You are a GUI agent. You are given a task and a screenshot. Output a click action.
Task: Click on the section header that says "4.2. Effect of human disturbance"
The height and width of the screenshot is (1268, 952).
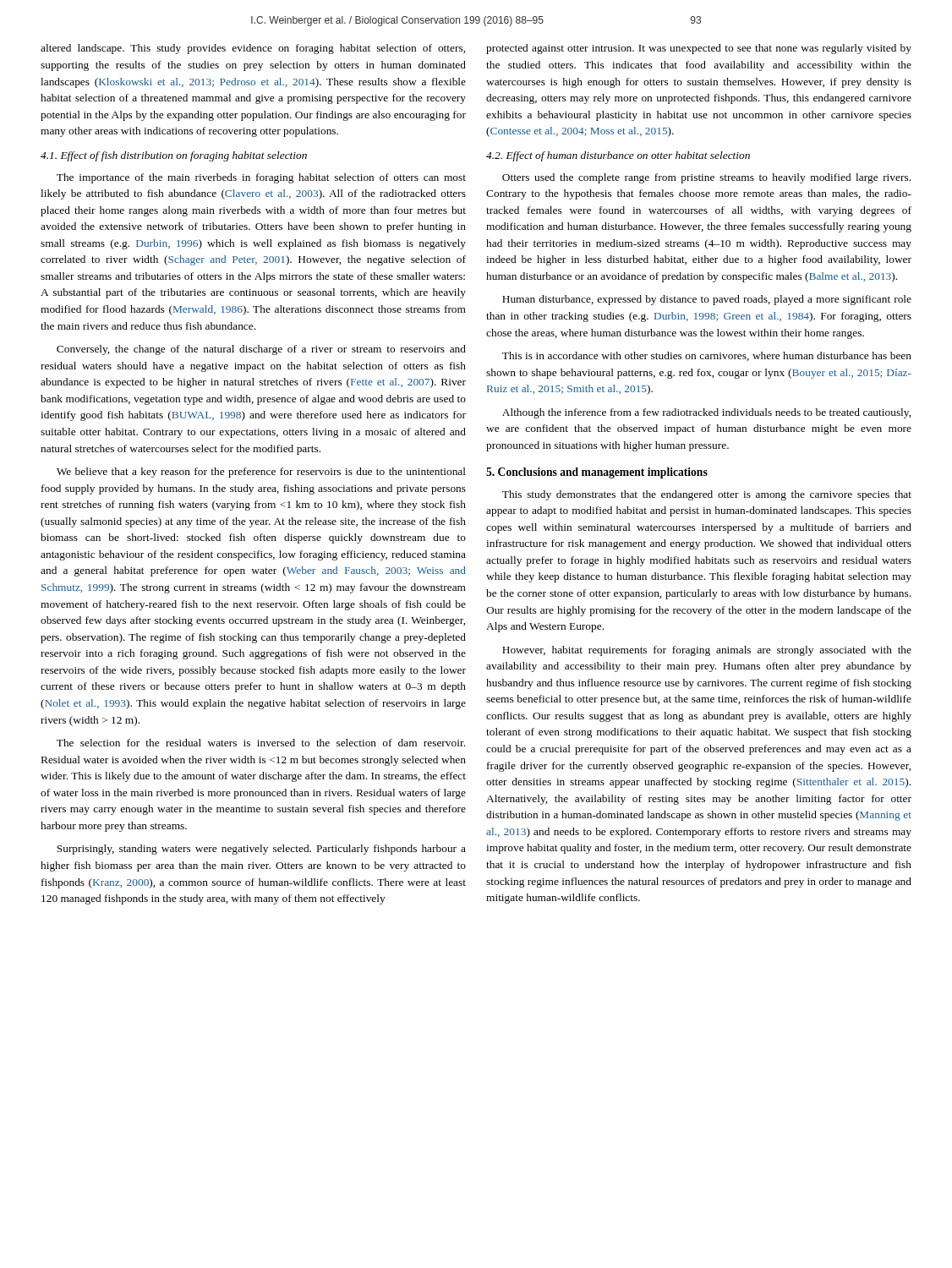pyautogui.click(x=618, y=155)
